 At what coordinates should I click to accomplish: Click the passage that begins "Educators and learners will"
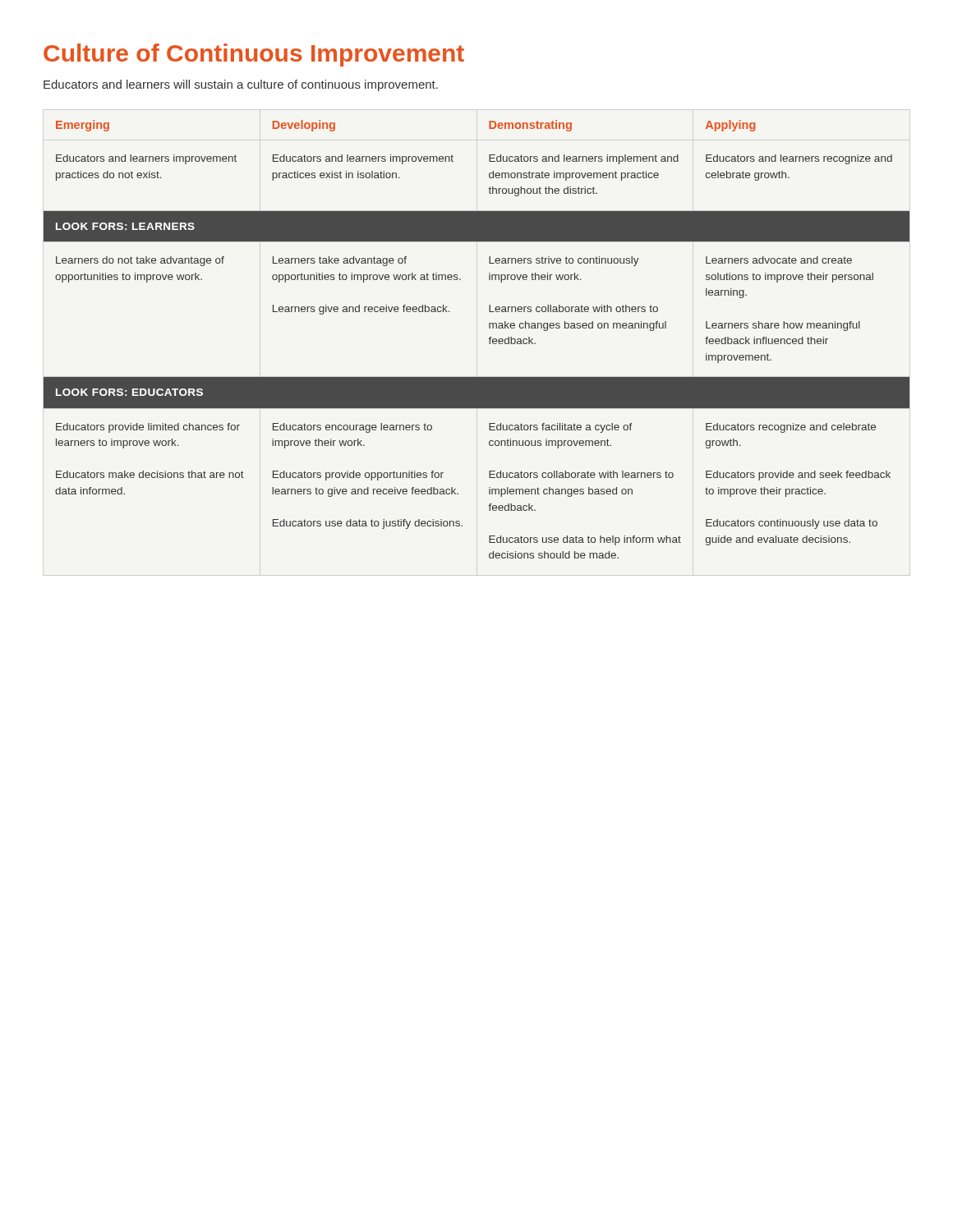(241, 85)
